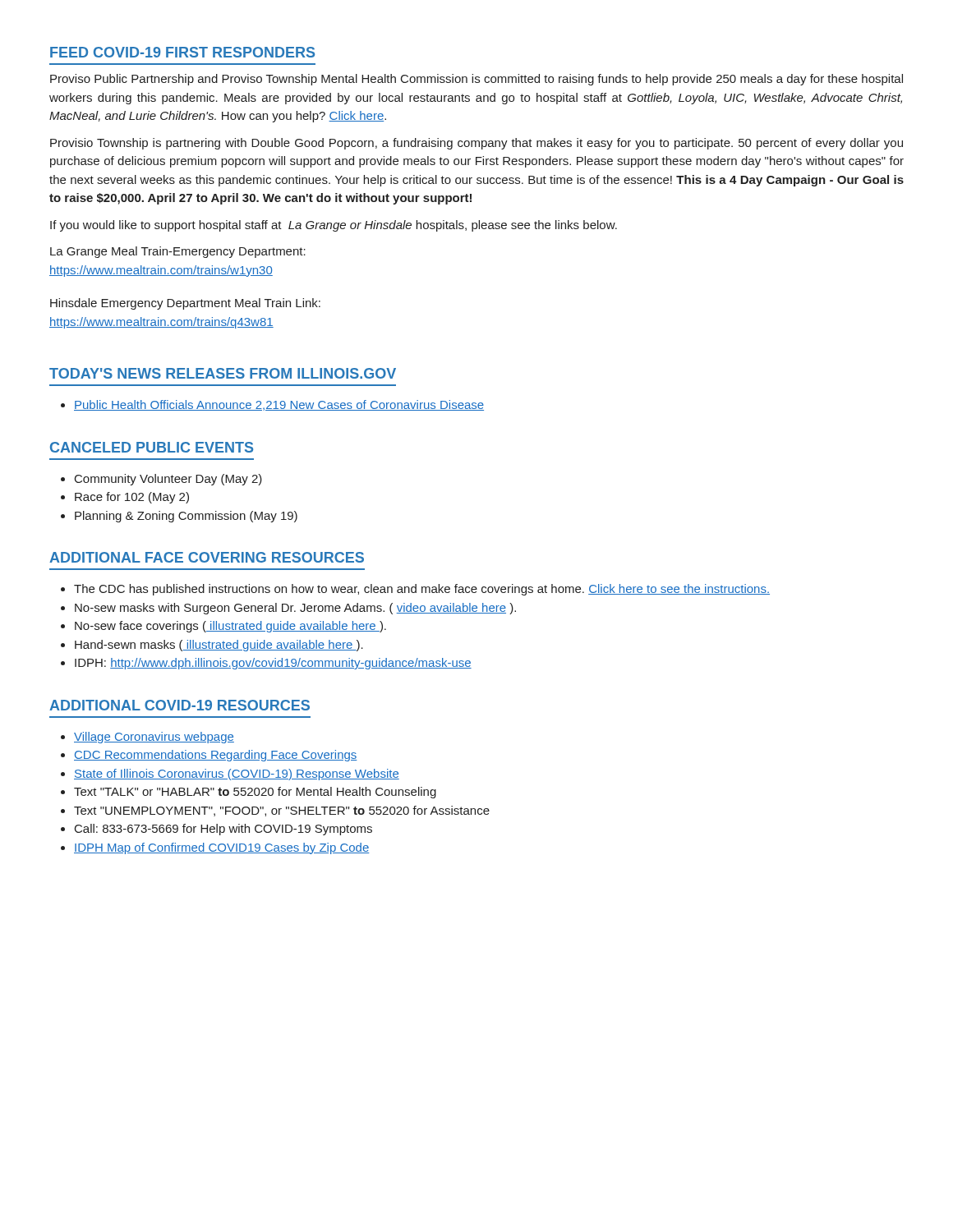The height and width of the screenshot is (1232, 953).
Task: Find the text block containing "If you would like"
Action: point(333,224)
